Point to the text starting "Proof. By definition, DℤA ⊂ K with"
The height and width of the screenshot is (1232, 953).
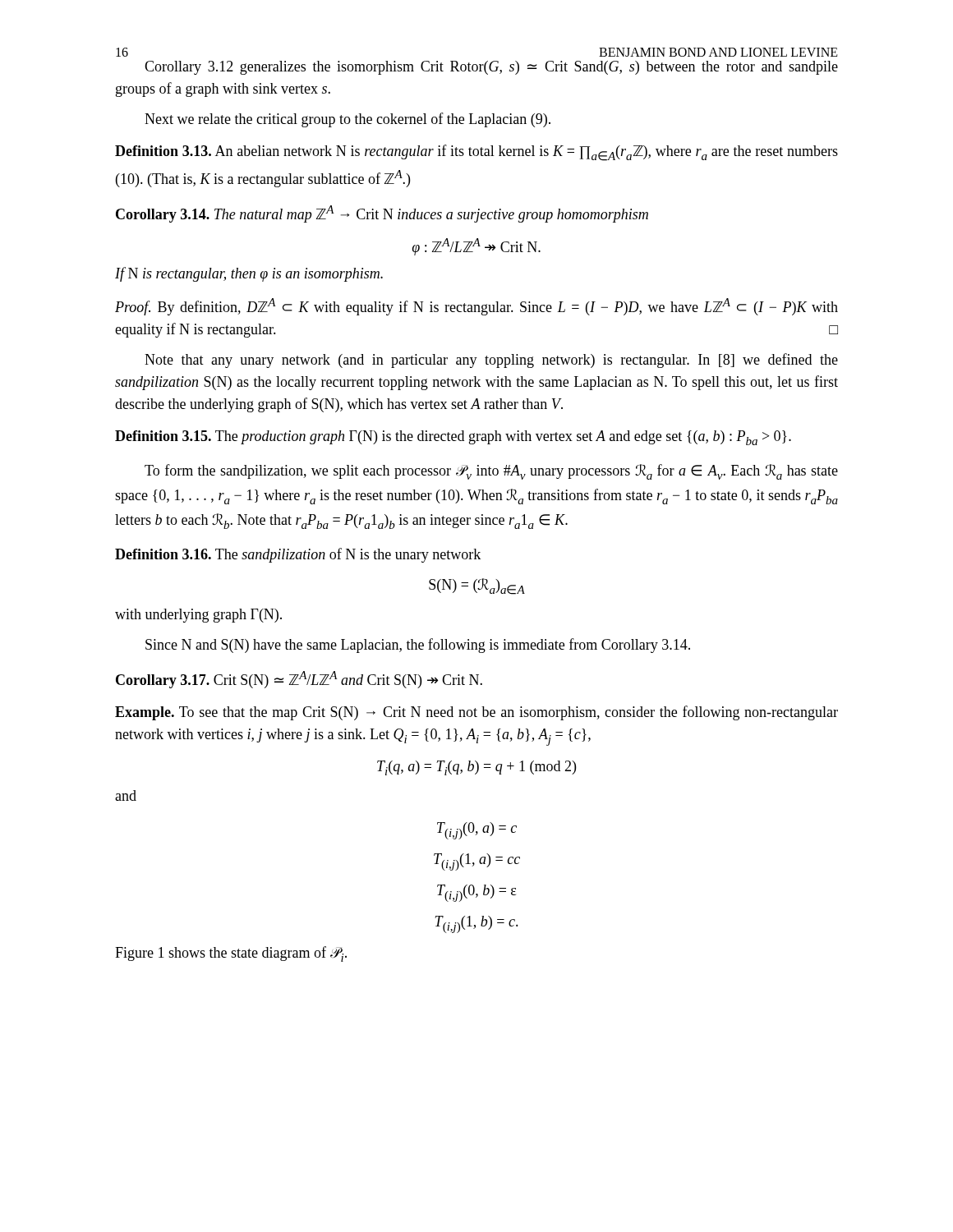click(476, 317)
